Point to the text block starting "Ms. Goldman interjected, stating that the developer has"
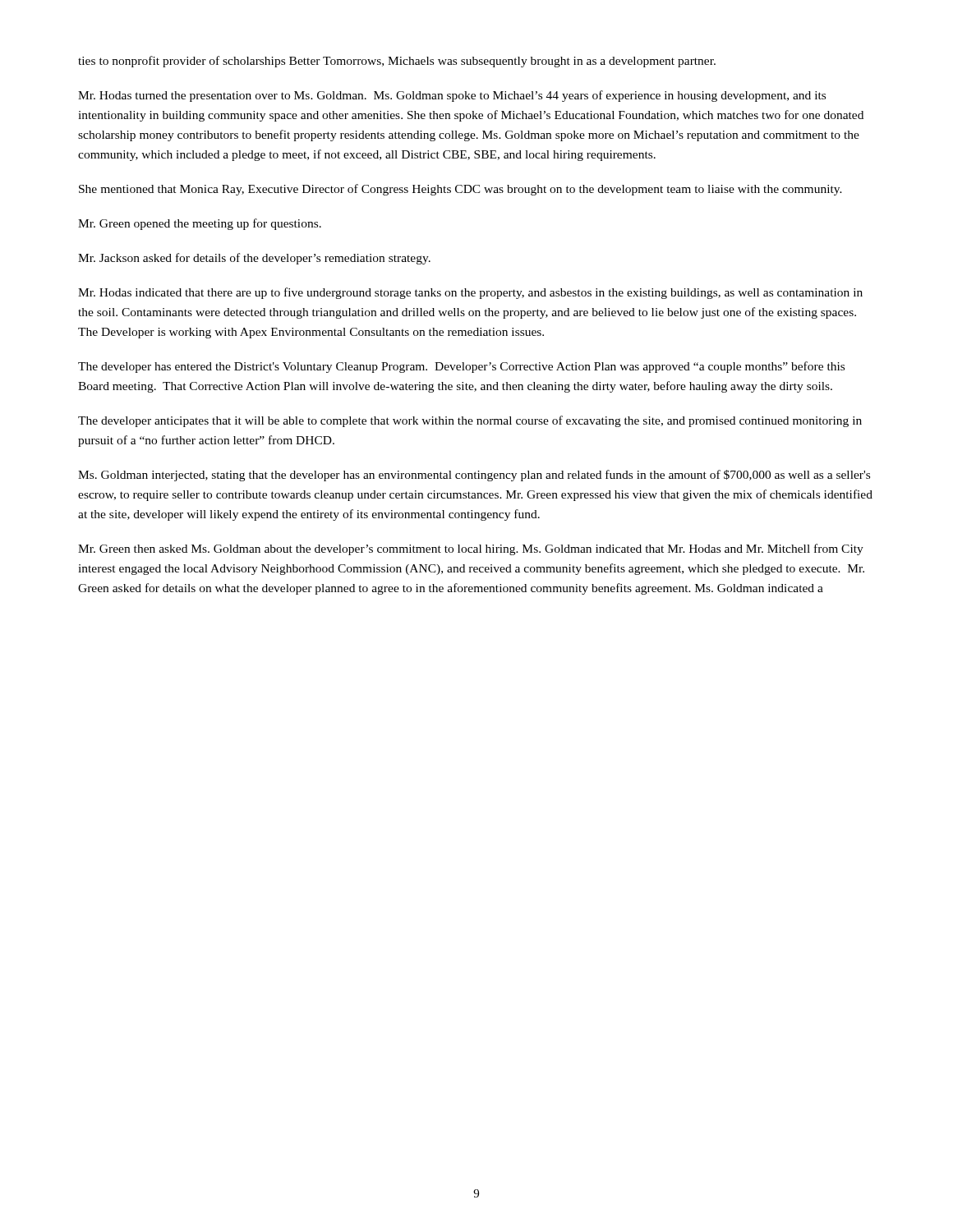953x1232 pixels. 475,494
